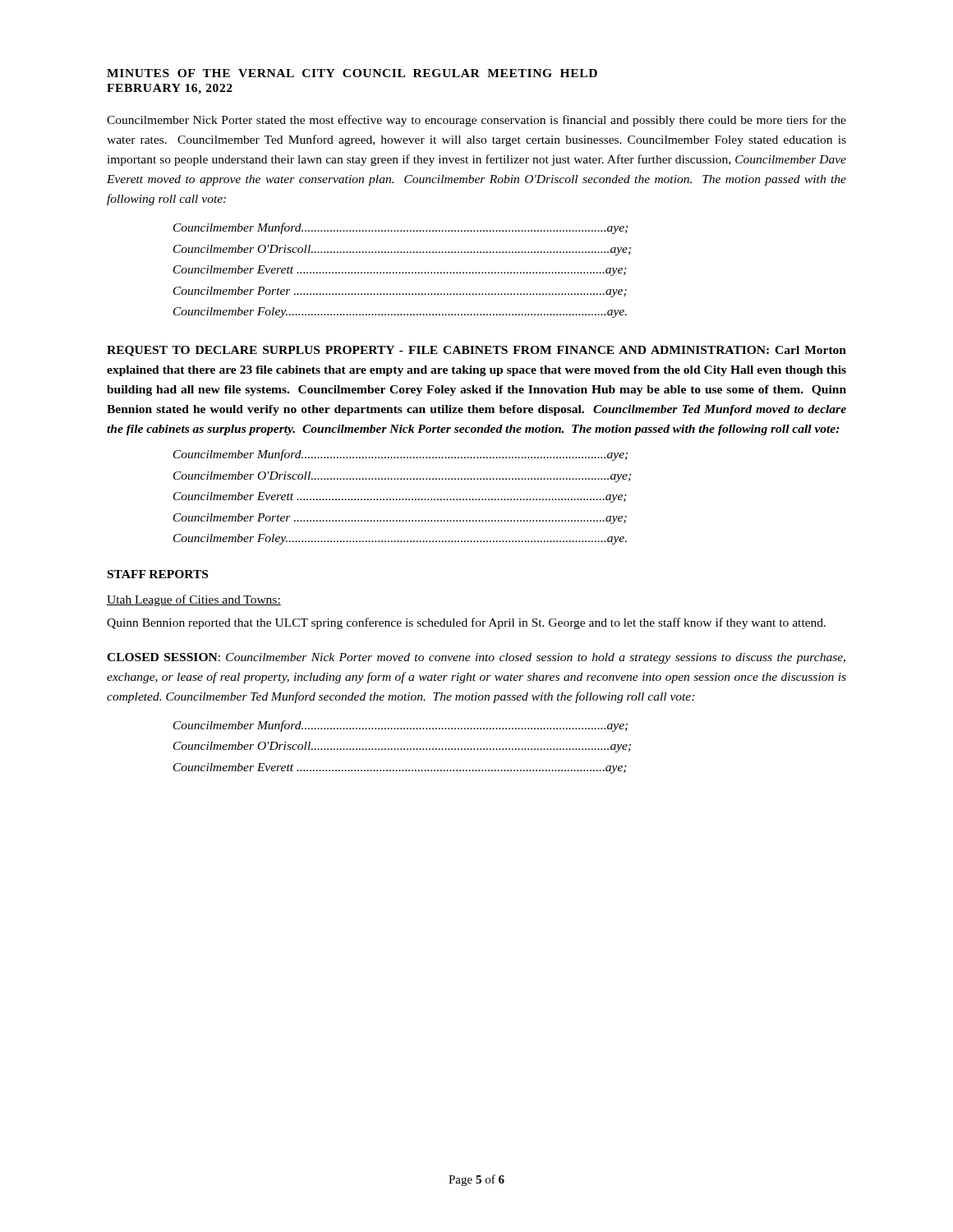Point to the passage starting "REQUEST TO DECLARE"
The width and height of the screenshot is (953, 1232).
476,389
